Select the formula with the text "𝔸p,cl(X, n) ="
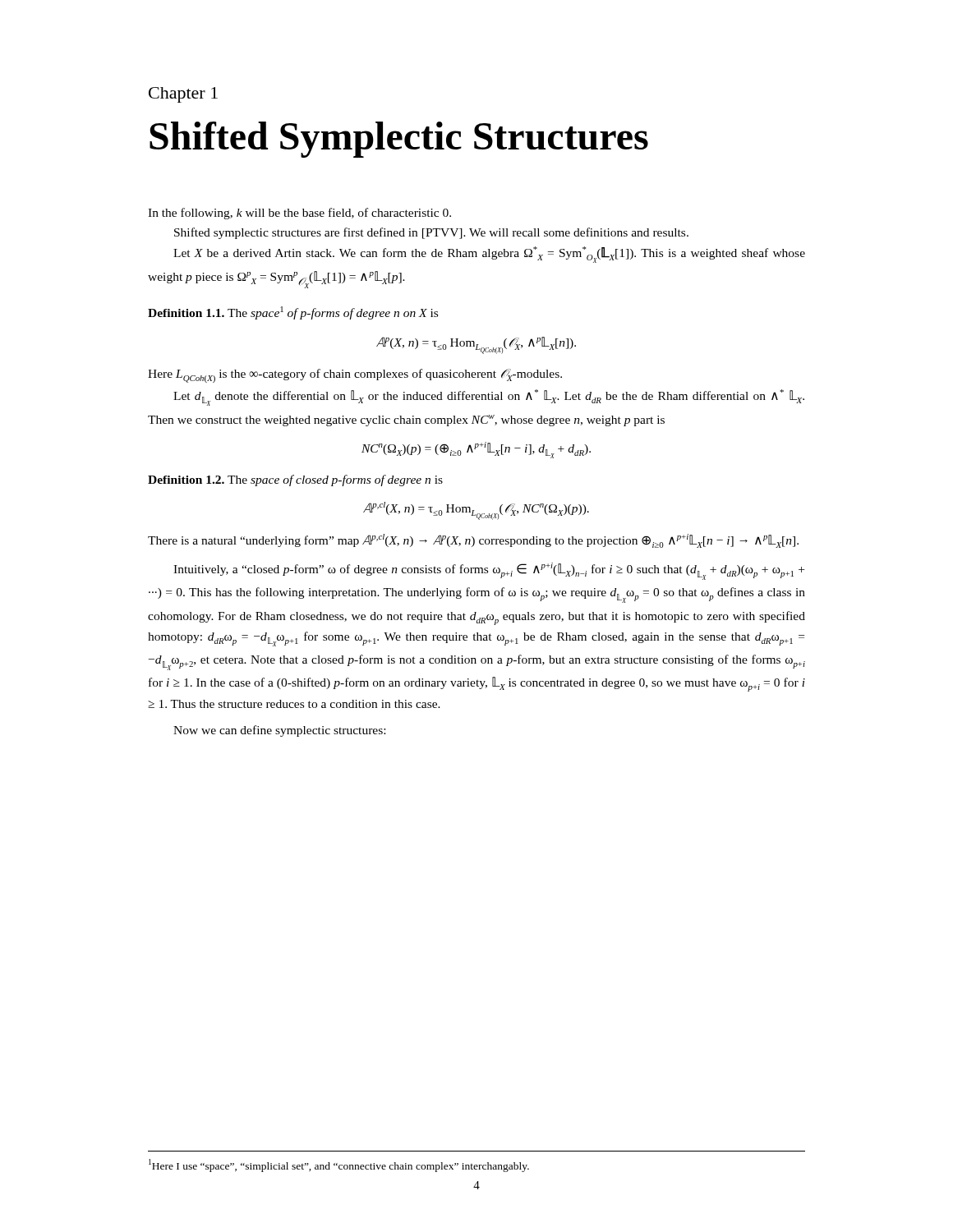 click(x=476, y=510)
